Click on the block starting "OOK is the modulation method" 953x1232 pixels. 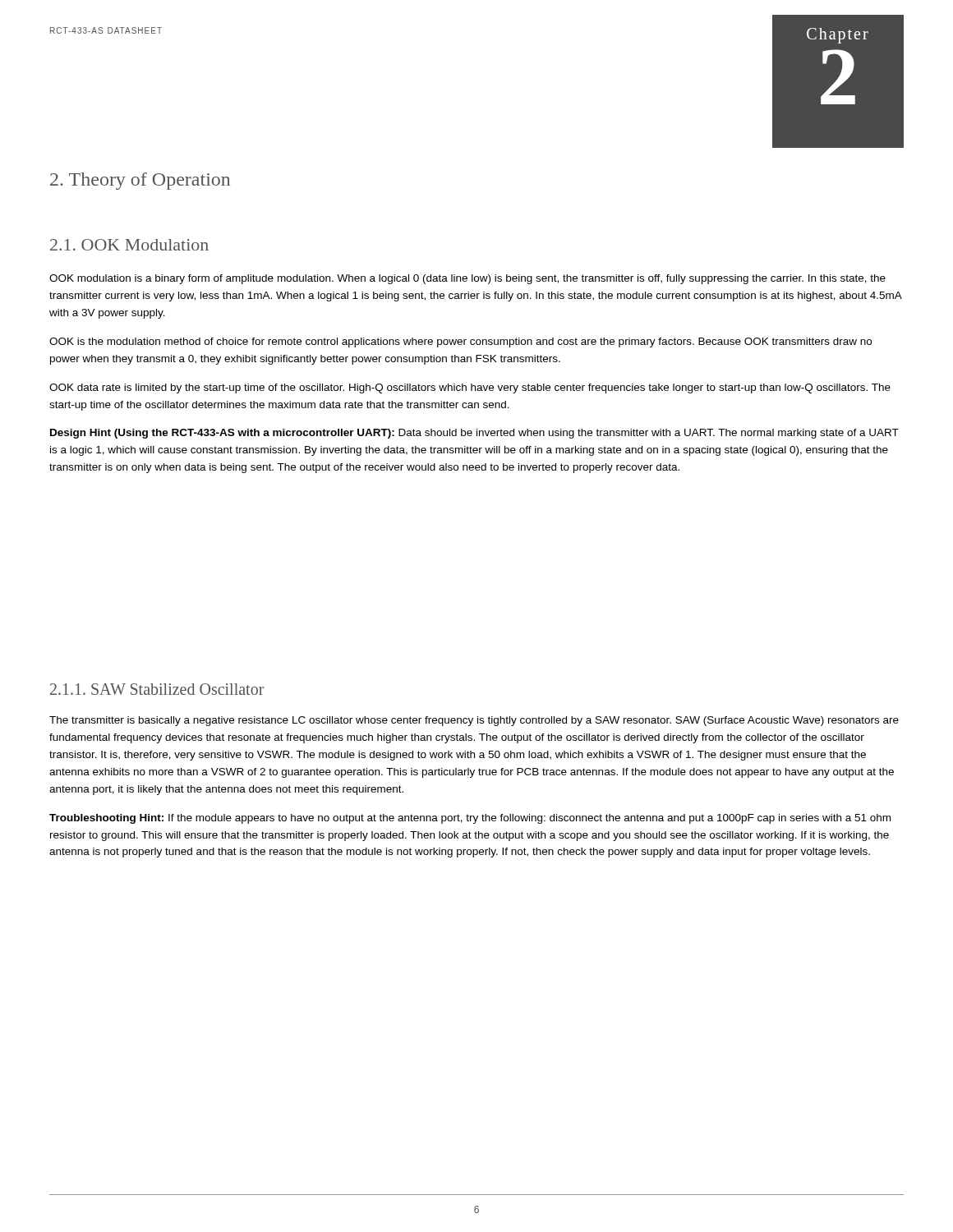click(461, 350)
